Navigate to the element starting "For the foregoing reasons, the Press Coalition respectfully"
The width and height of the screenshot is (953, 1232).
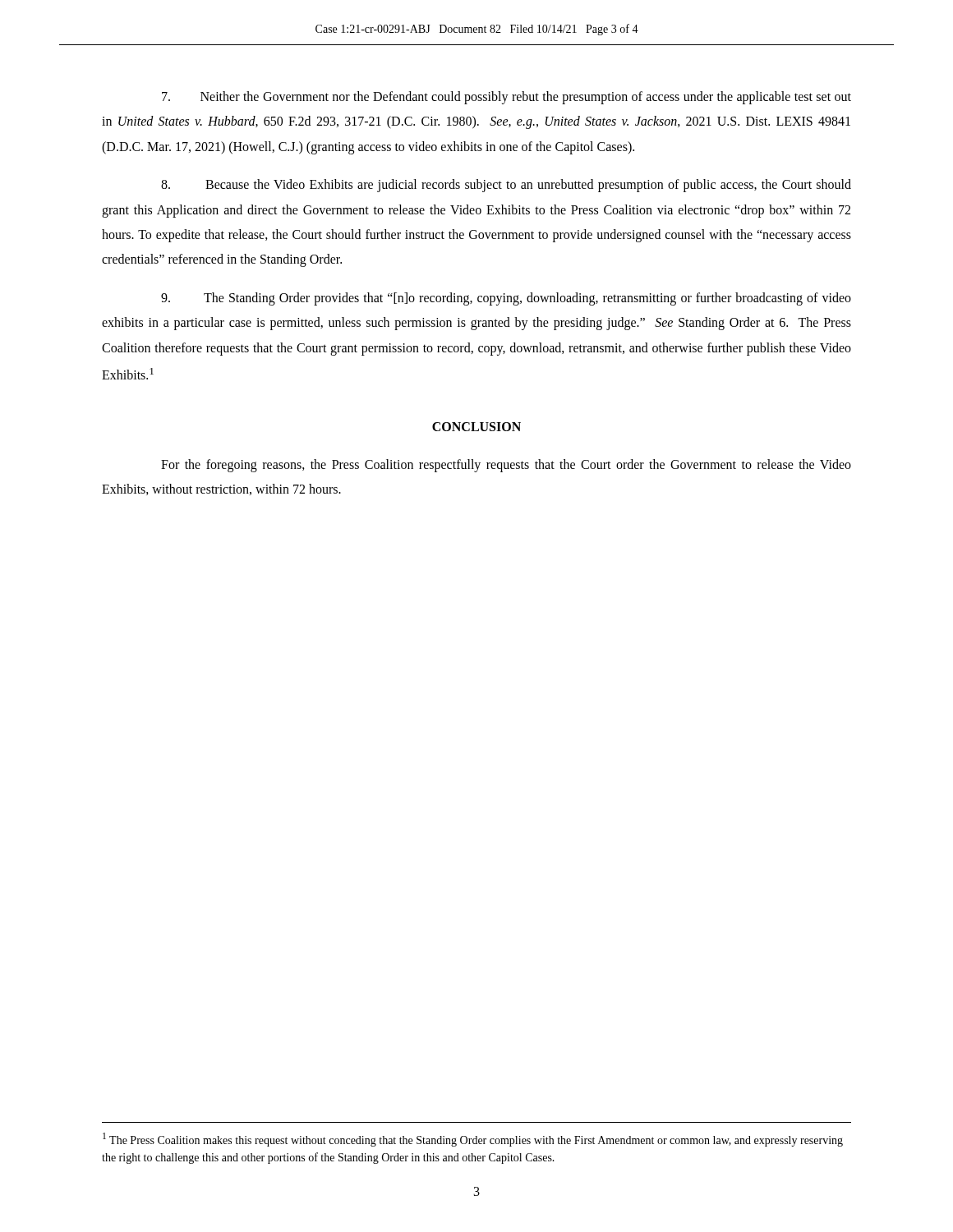(x=476, y=477)
